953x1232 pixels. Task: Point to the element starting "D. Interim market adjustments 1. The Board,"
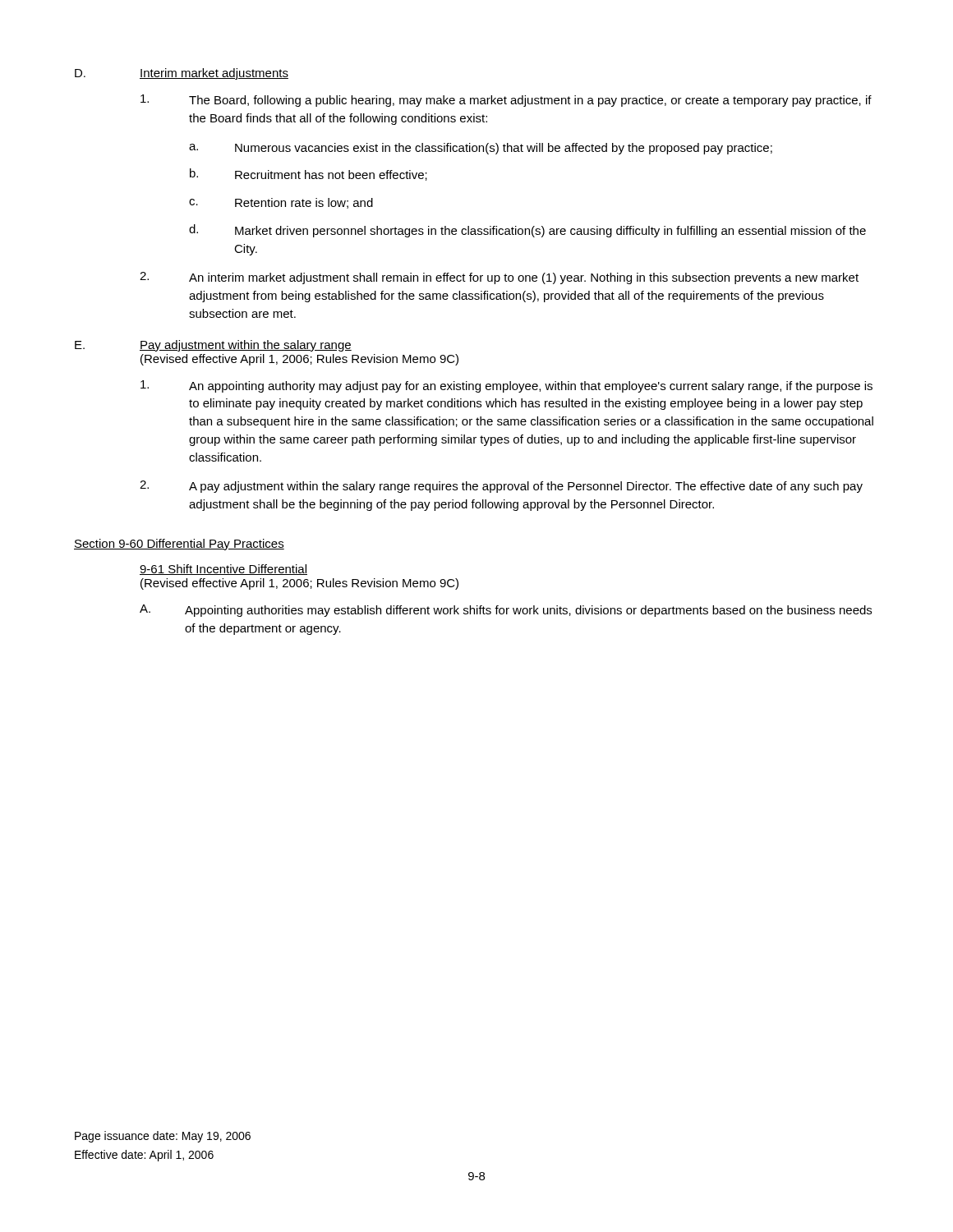(x=182, y=74)
